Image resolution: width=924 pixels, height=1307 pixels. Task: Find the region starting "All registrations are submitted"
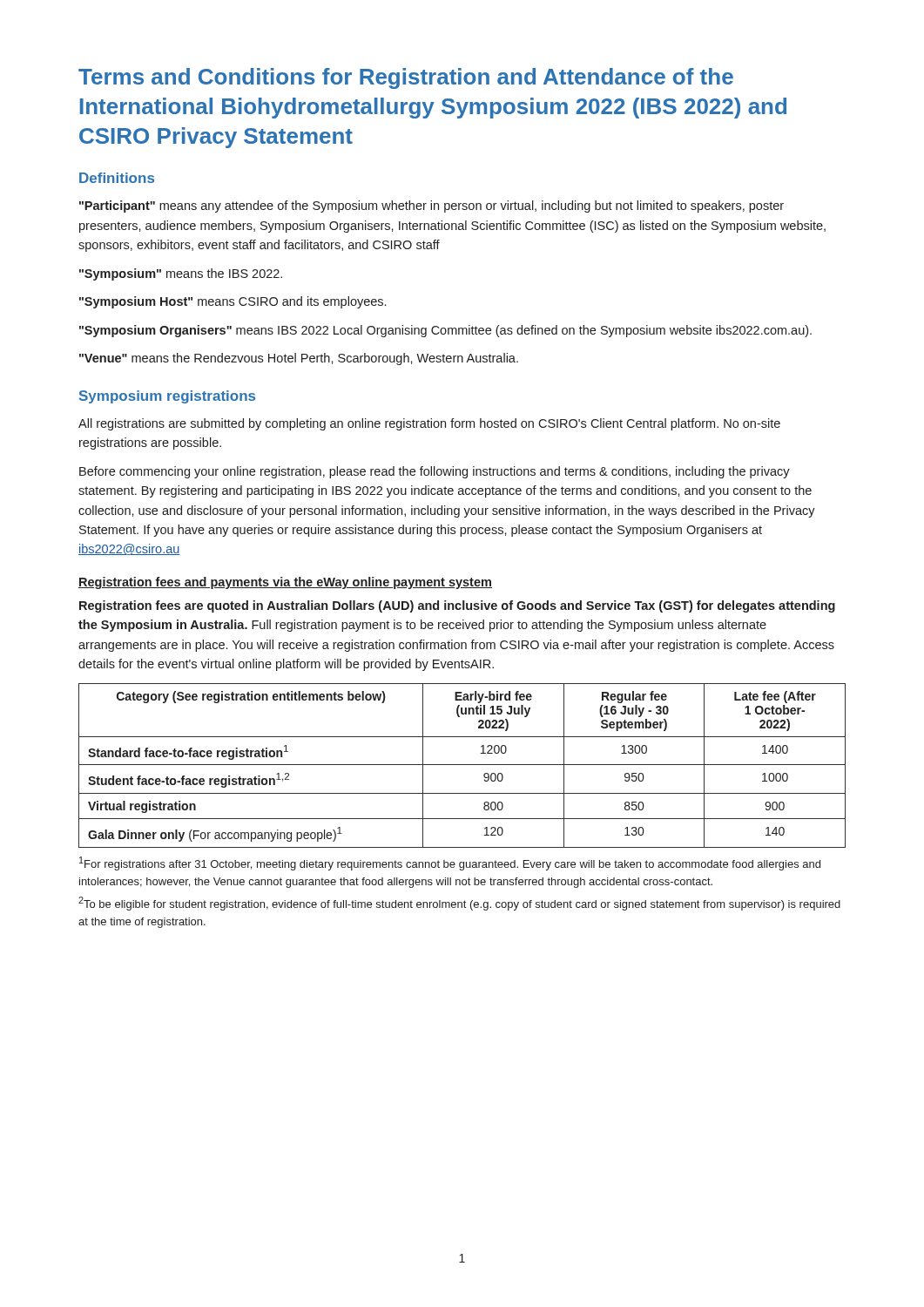click(429, 433)
